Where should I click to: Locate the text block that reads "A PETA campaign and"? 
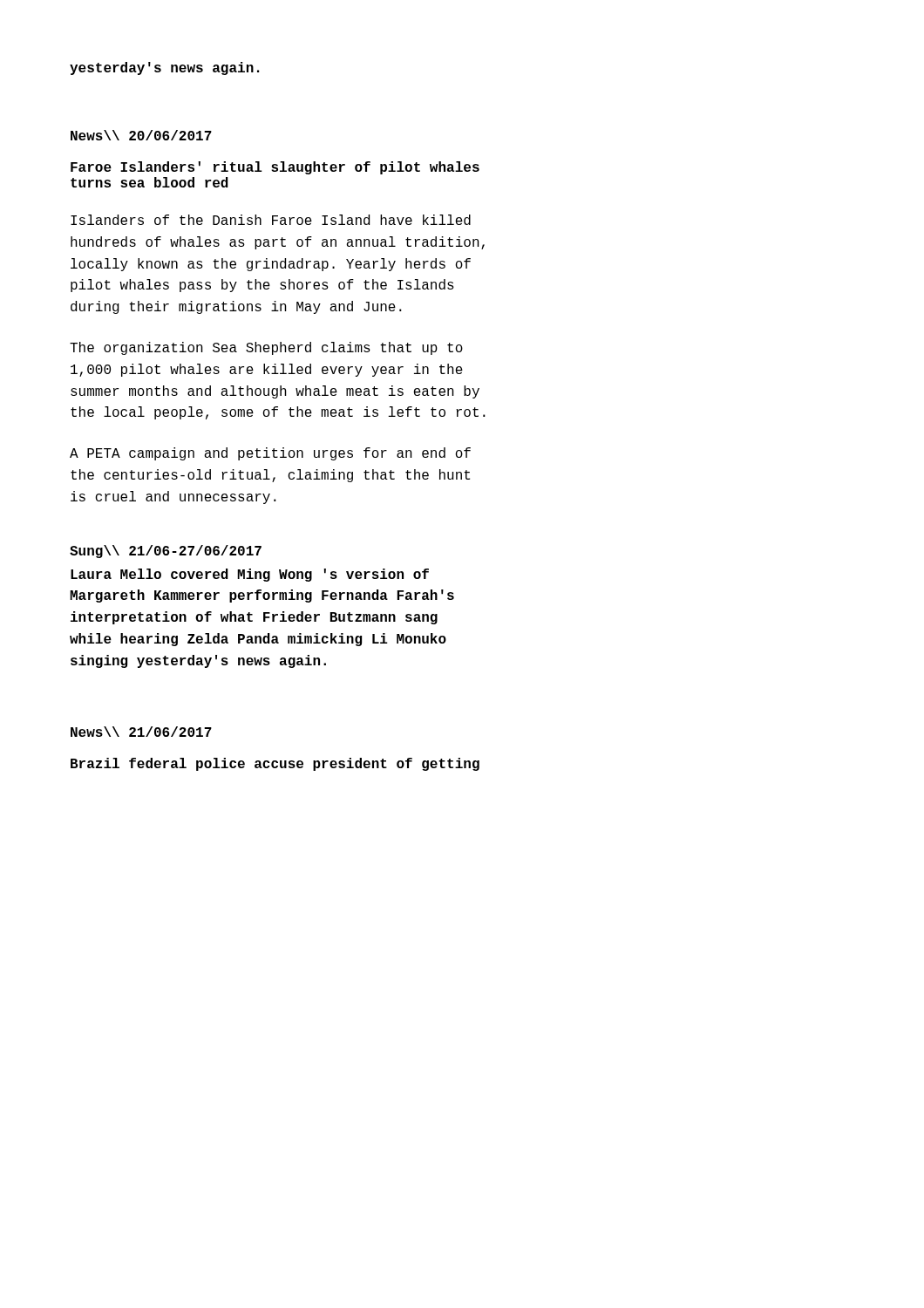(x=271, y=476)
